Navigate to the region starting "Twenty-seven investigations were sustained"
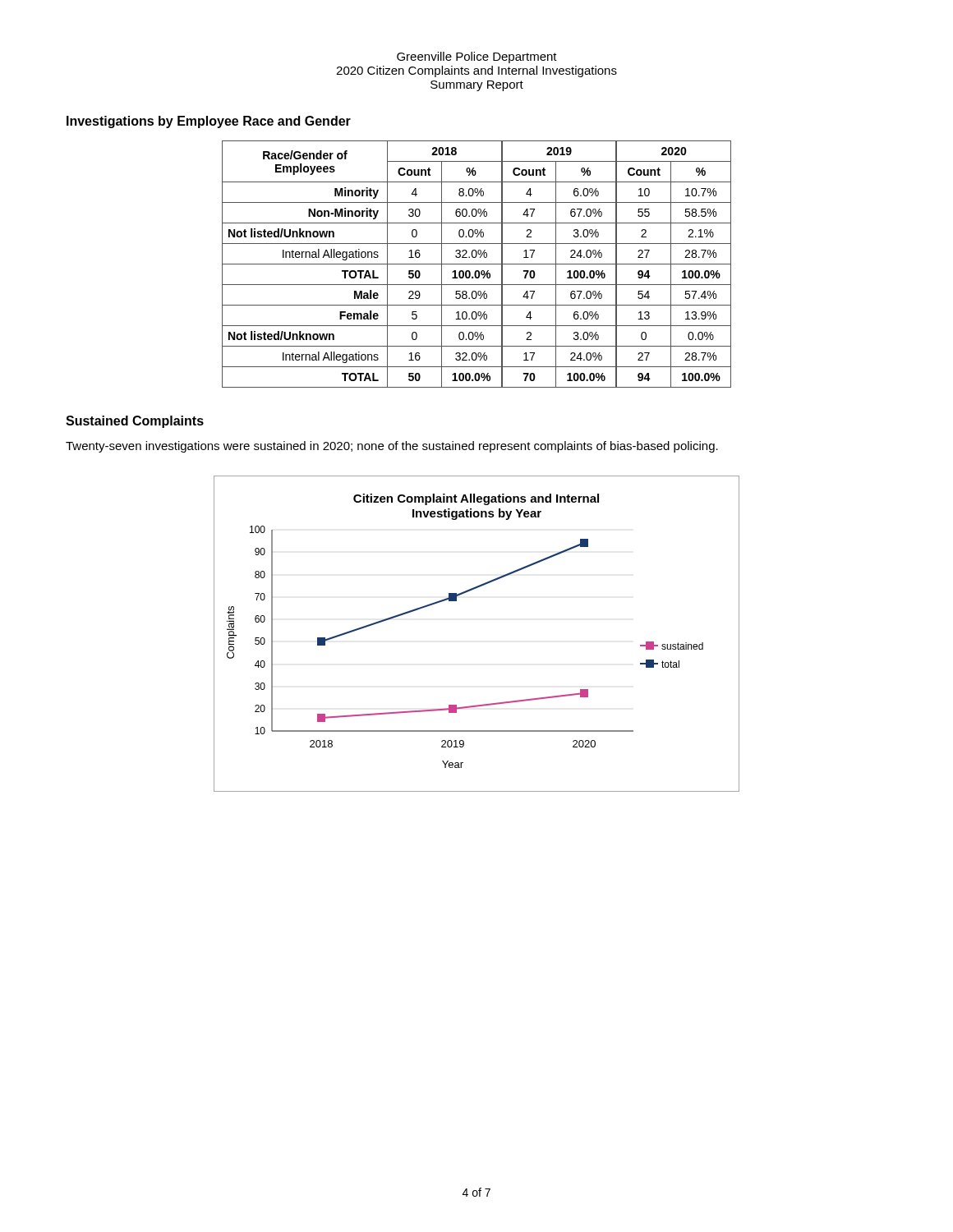Viewport: 953px width, 1232px height. click(x=392, y=446)
